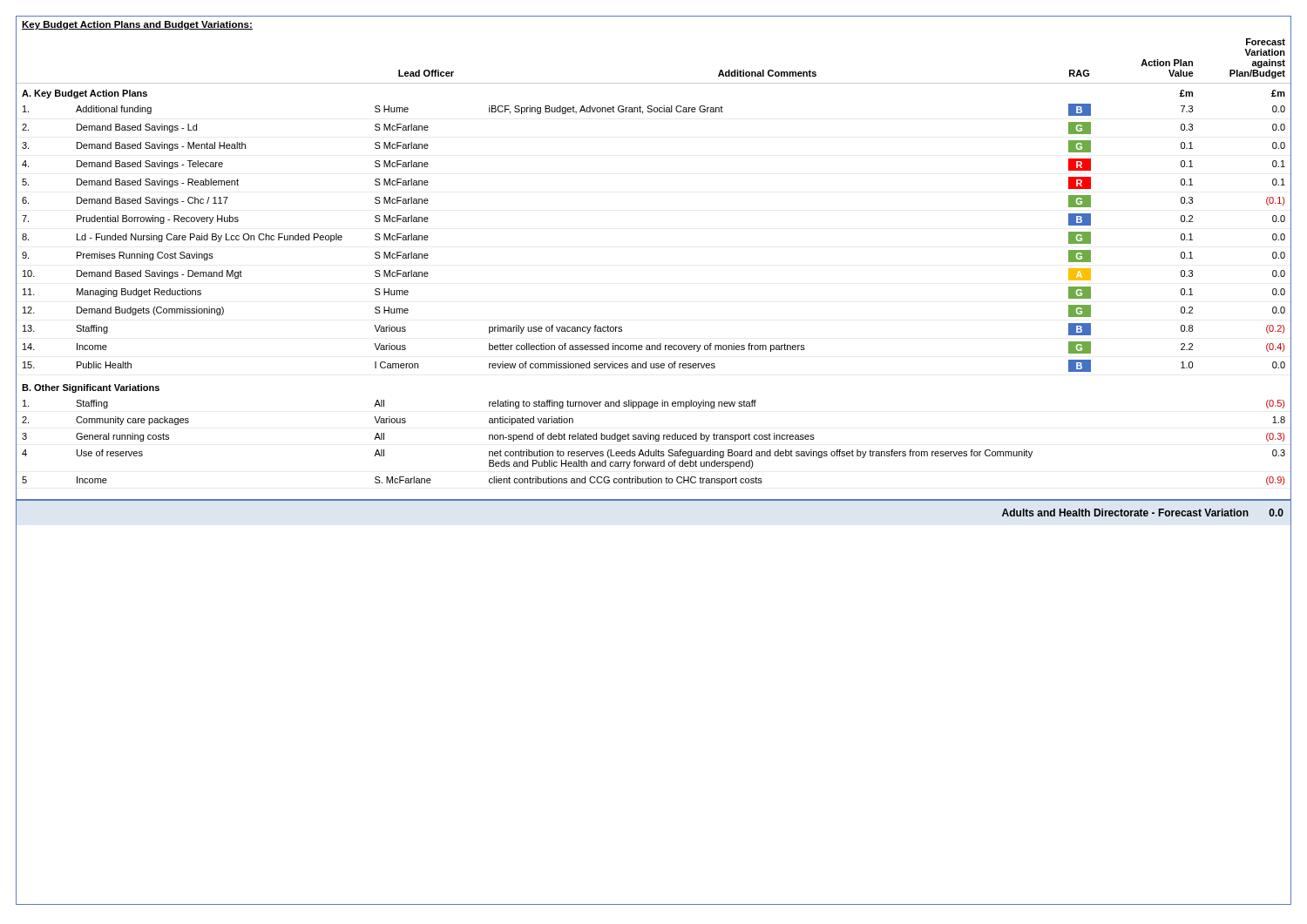Screen dimensions: 924x1307
Task: Find the table that mentions "Premises Running Cost Savings S"
Action: coord(654,256)
